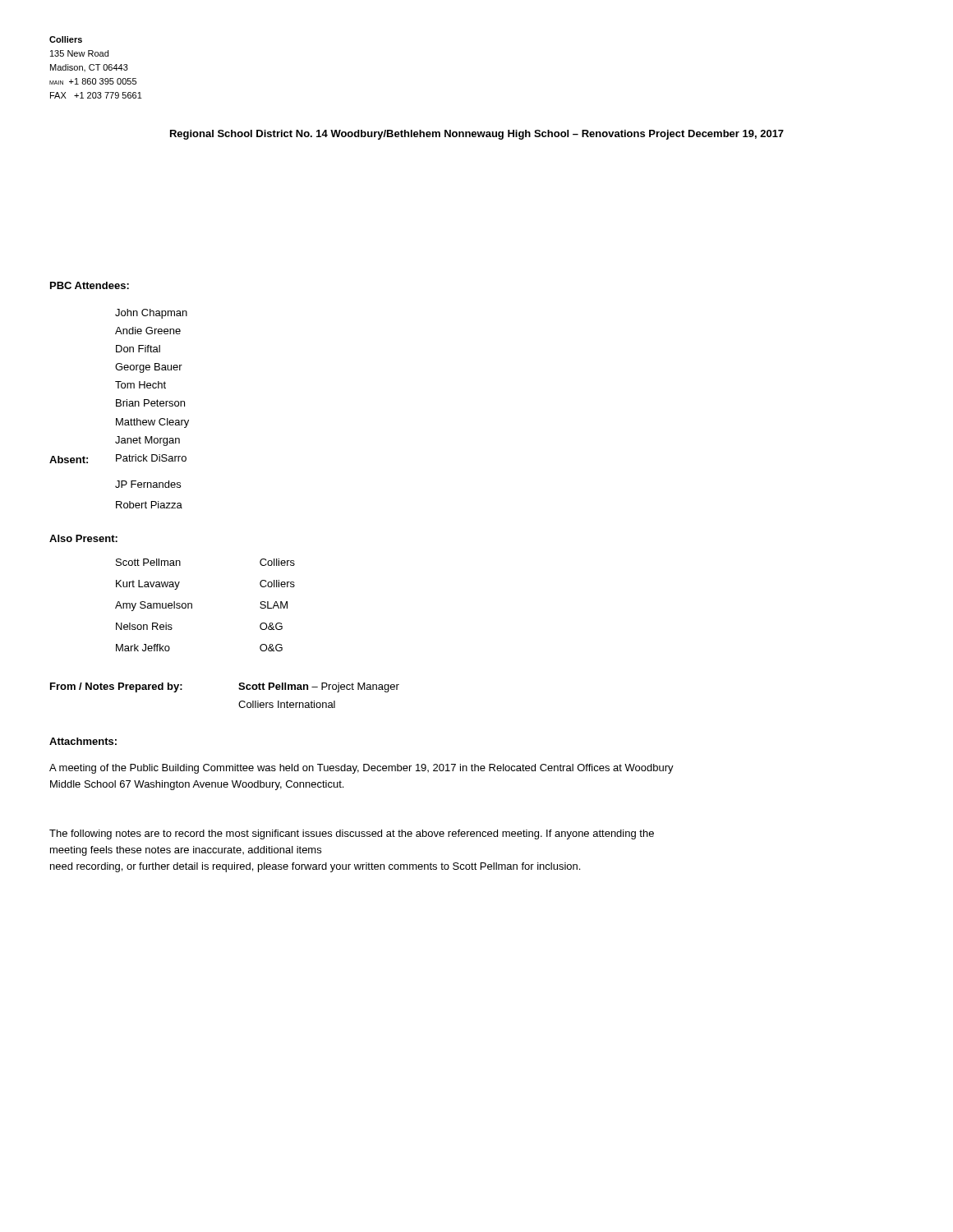
Task: Click the table
Action: pos(205,605)
